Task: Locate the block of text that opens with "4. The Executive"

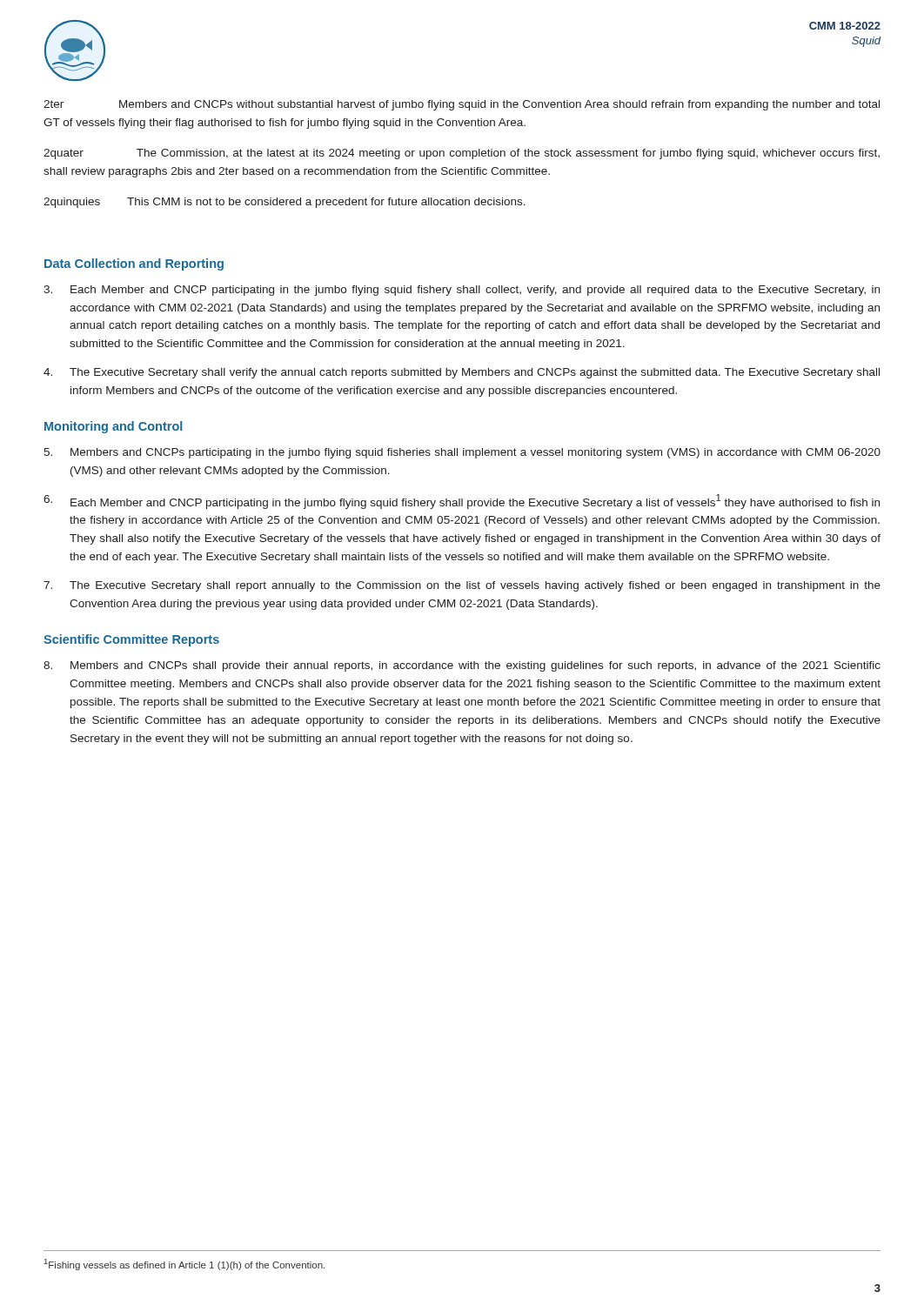Action: (462, 382)
